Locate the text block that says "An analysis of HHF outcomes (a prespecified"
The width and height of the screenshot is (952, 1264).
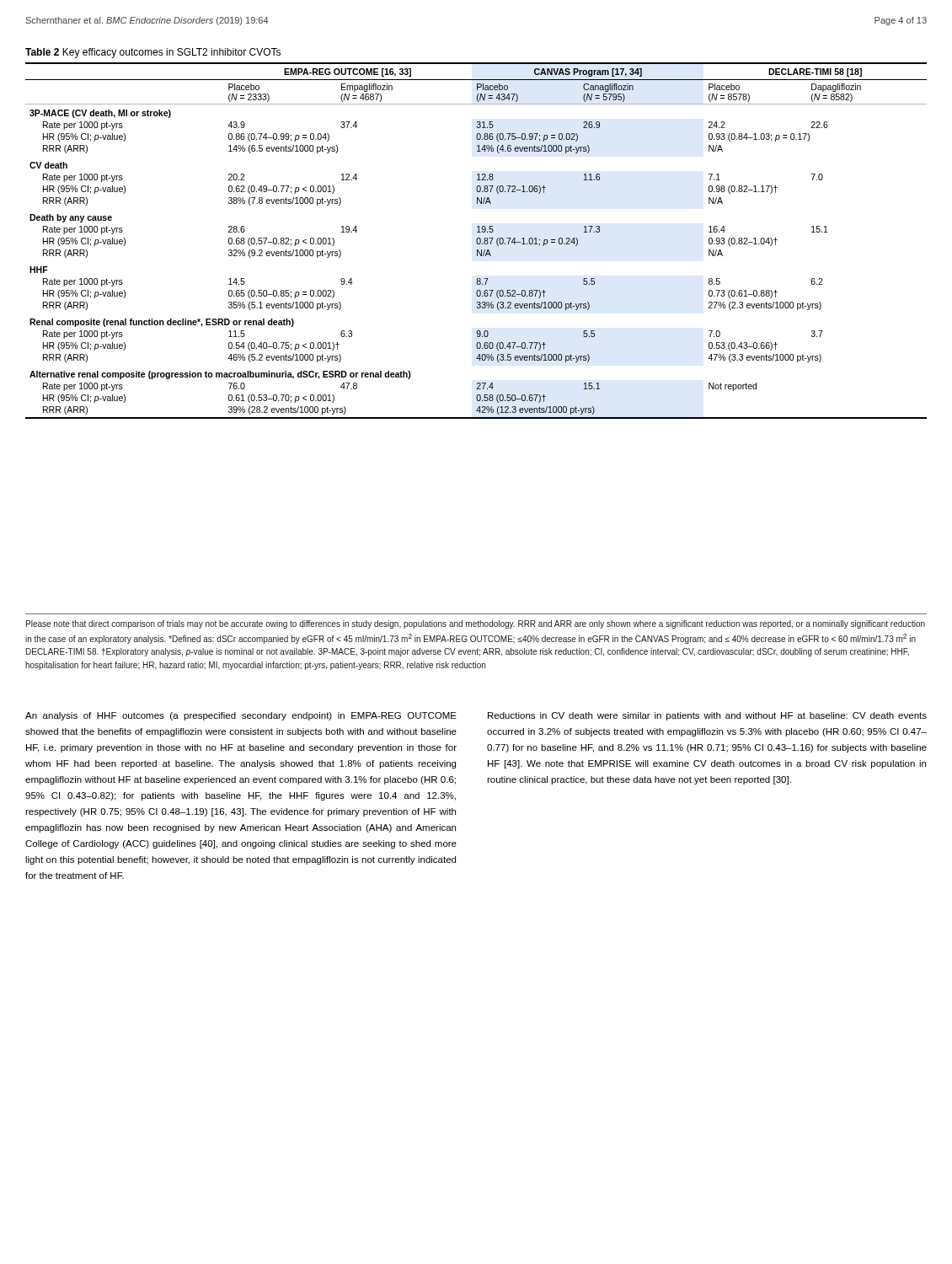(241, 796)
